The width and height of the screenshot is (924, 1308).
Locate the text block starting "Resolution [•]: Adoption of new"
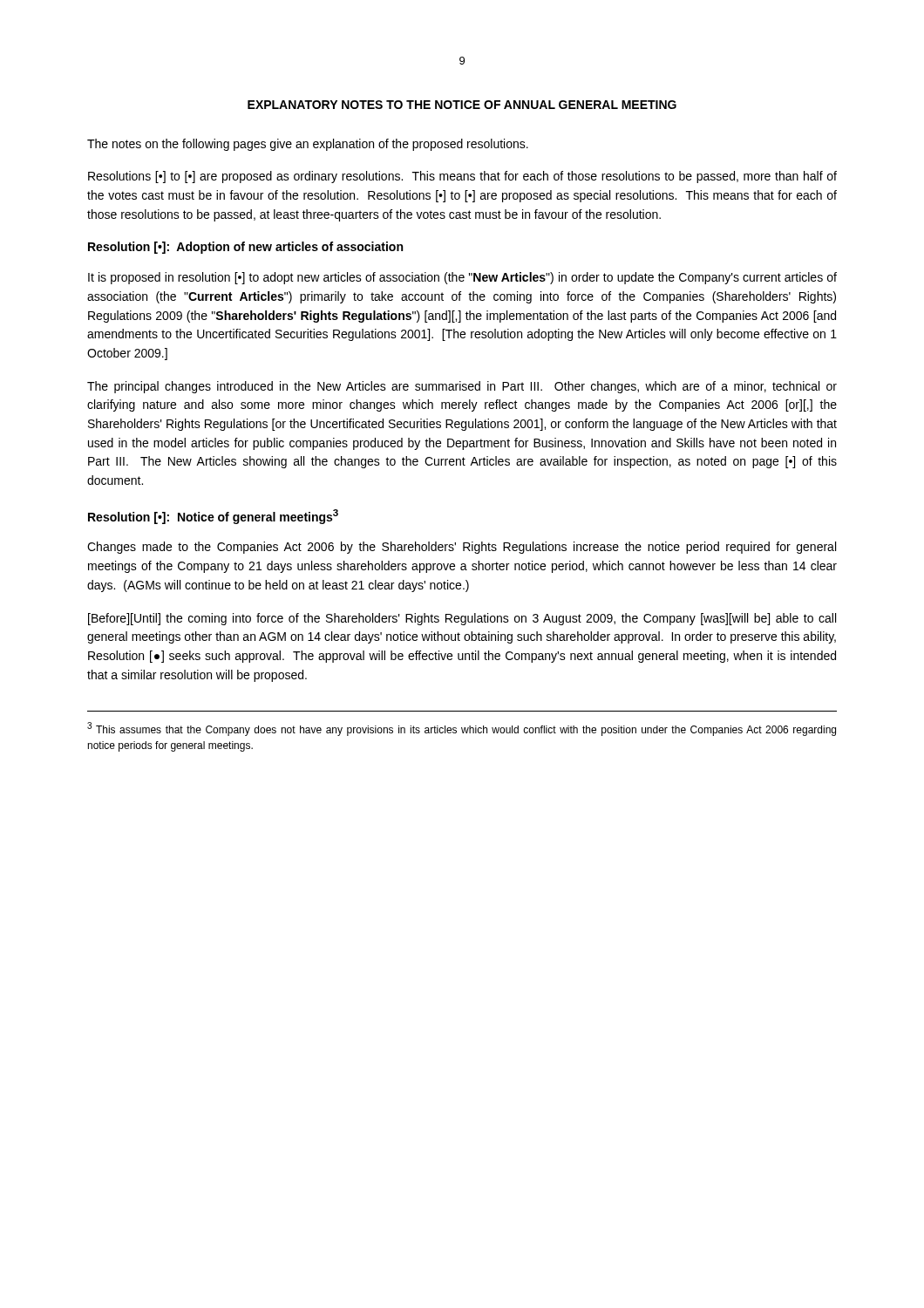(245, 247)
